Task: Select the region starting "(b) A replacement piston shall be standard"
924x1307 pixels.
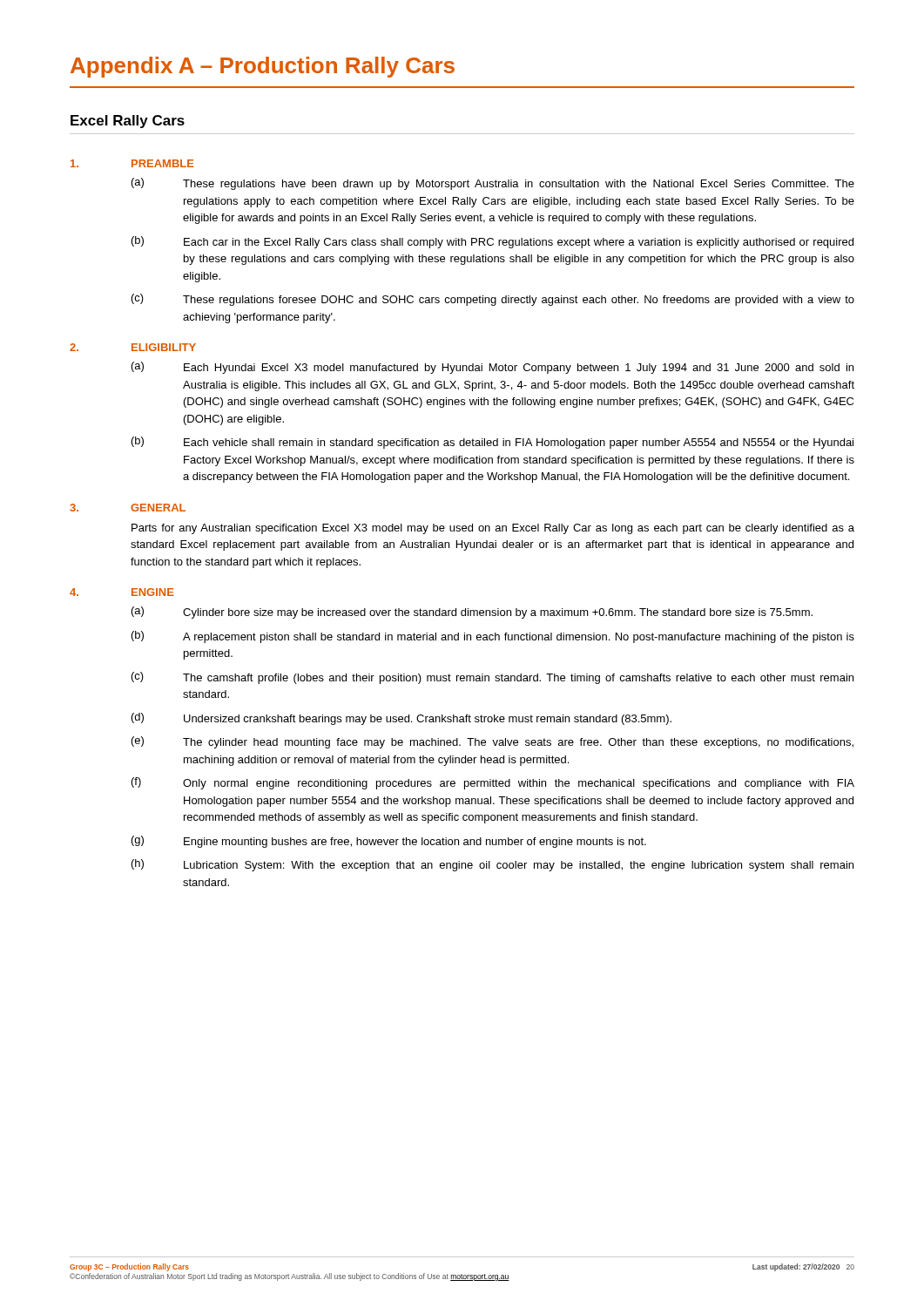Action: pyautogui.click(x=492, y=645)
